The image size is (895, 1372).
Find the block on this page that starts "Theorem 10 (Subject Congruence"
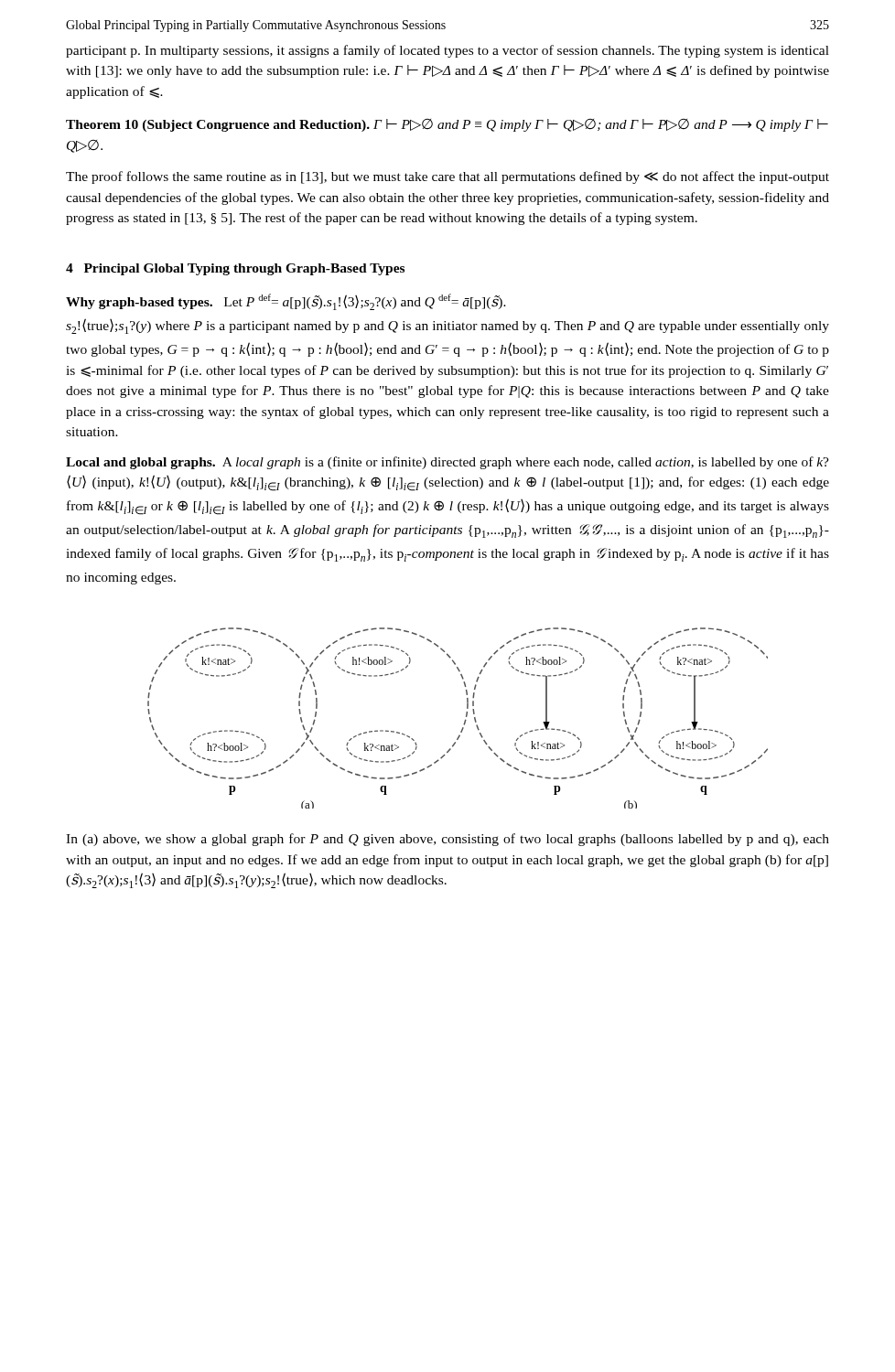[x=447, y=135]
